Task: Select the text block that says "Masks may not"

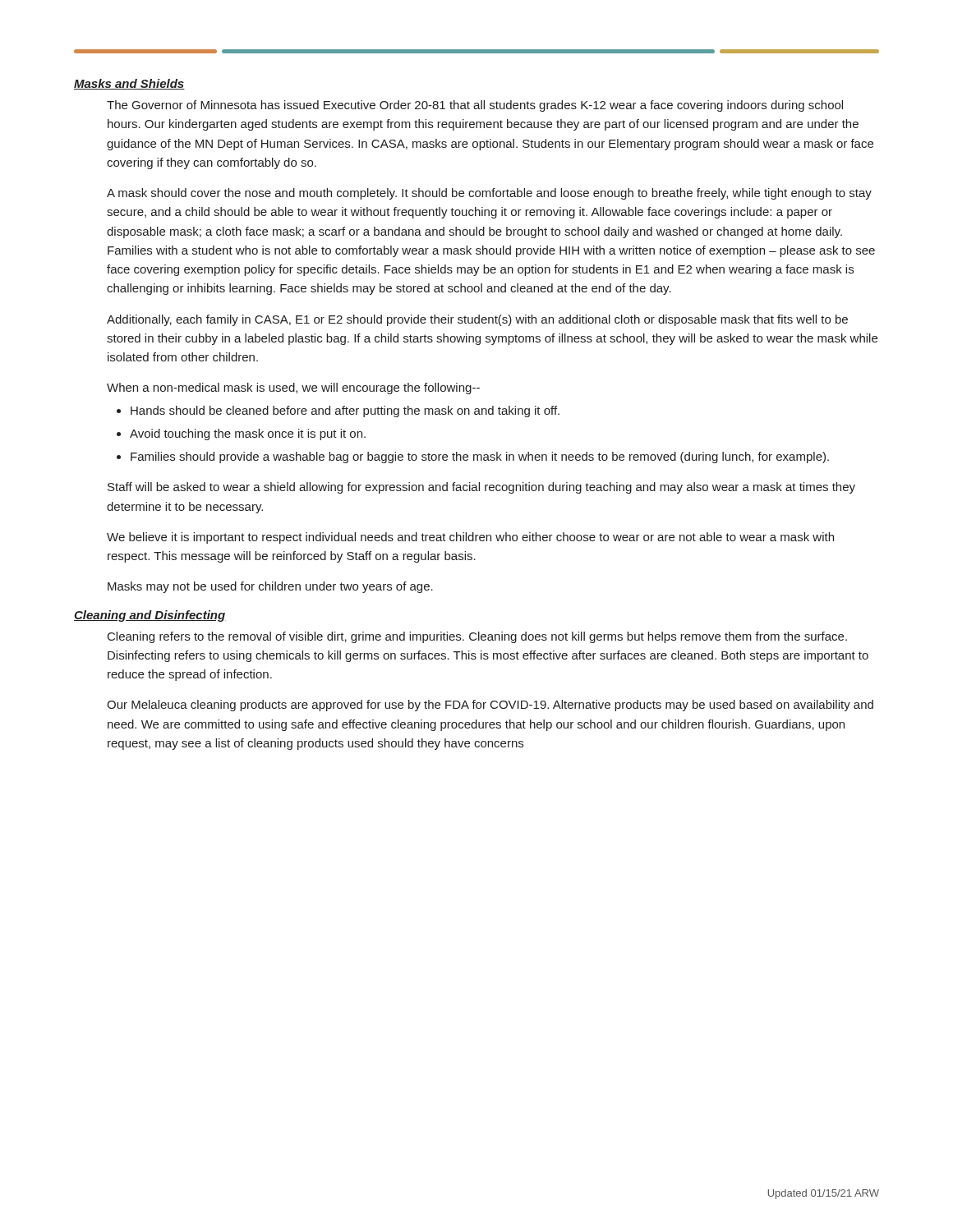Action: pos(270,586)
